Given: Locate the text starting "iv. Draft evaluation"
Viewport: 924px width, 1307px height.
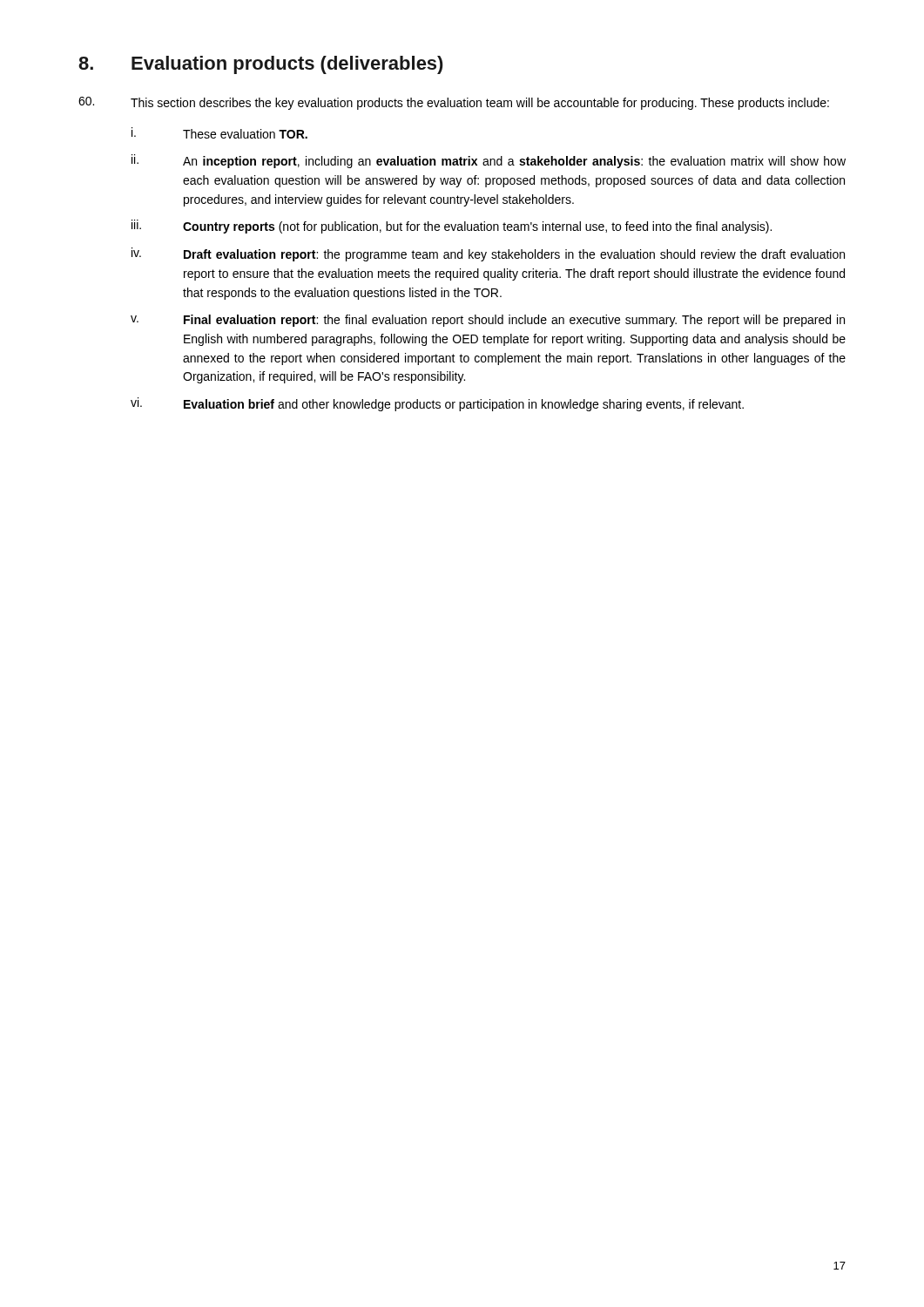Looking at the screenshot, I should tap(488, 274).
